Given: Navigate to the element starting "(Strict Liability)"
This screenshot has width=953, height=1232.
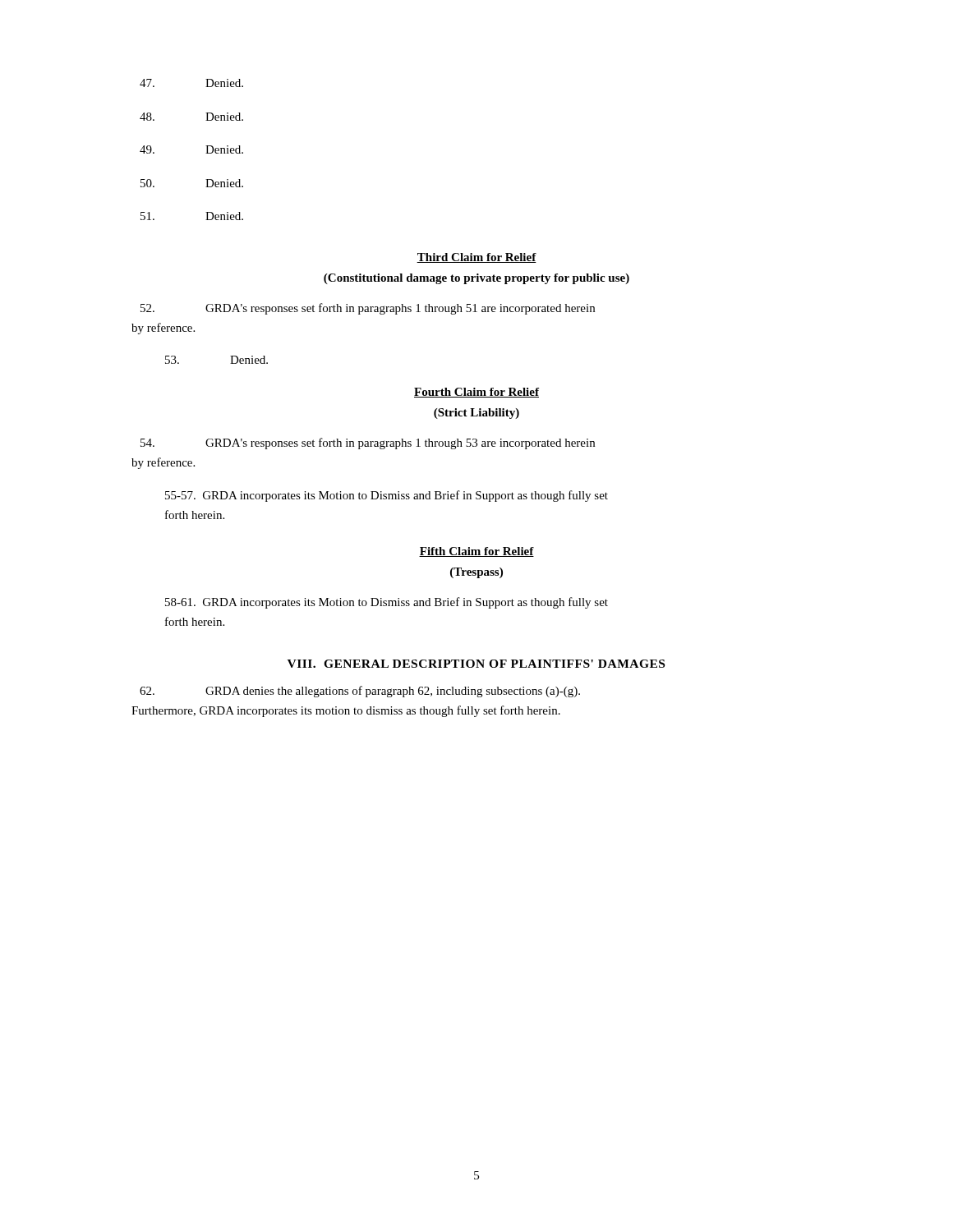Looking at the screenshot, I should coord(476,412).
